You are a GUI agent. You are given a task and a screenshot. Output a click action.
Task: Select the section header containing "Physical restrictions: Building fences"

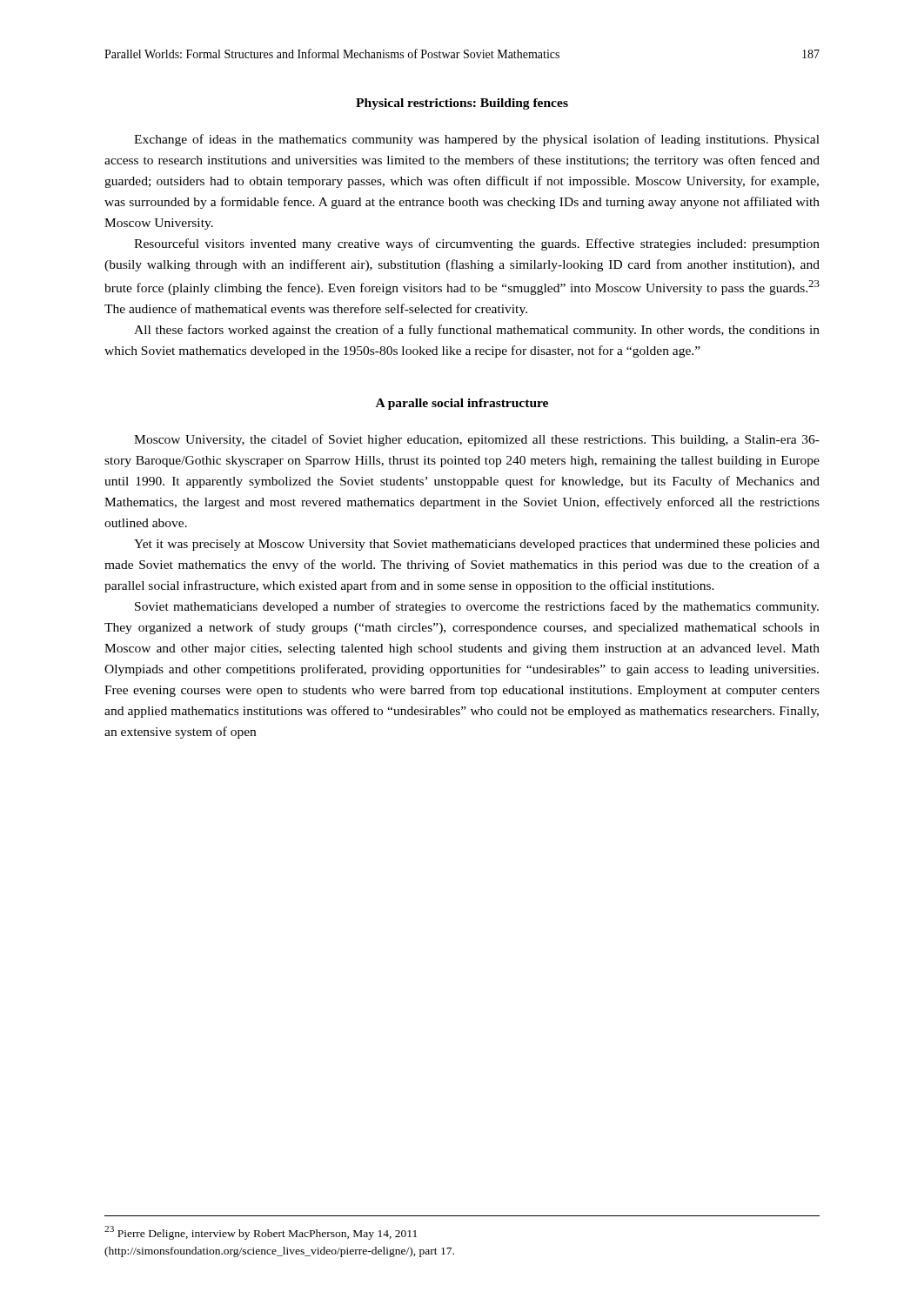[462, 102]
